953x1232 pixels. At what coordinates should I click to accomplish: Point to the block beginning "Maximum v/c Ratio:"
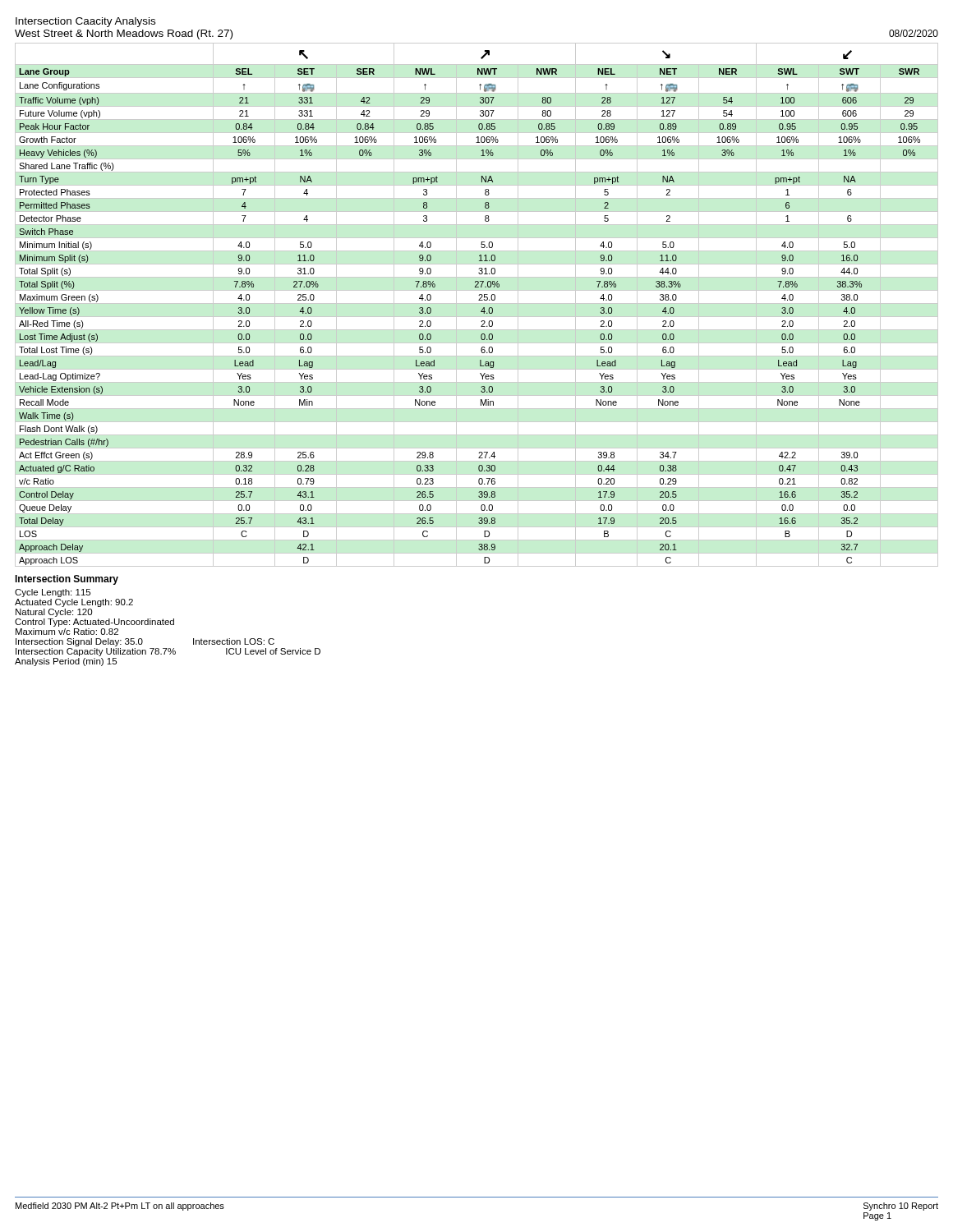67,632
